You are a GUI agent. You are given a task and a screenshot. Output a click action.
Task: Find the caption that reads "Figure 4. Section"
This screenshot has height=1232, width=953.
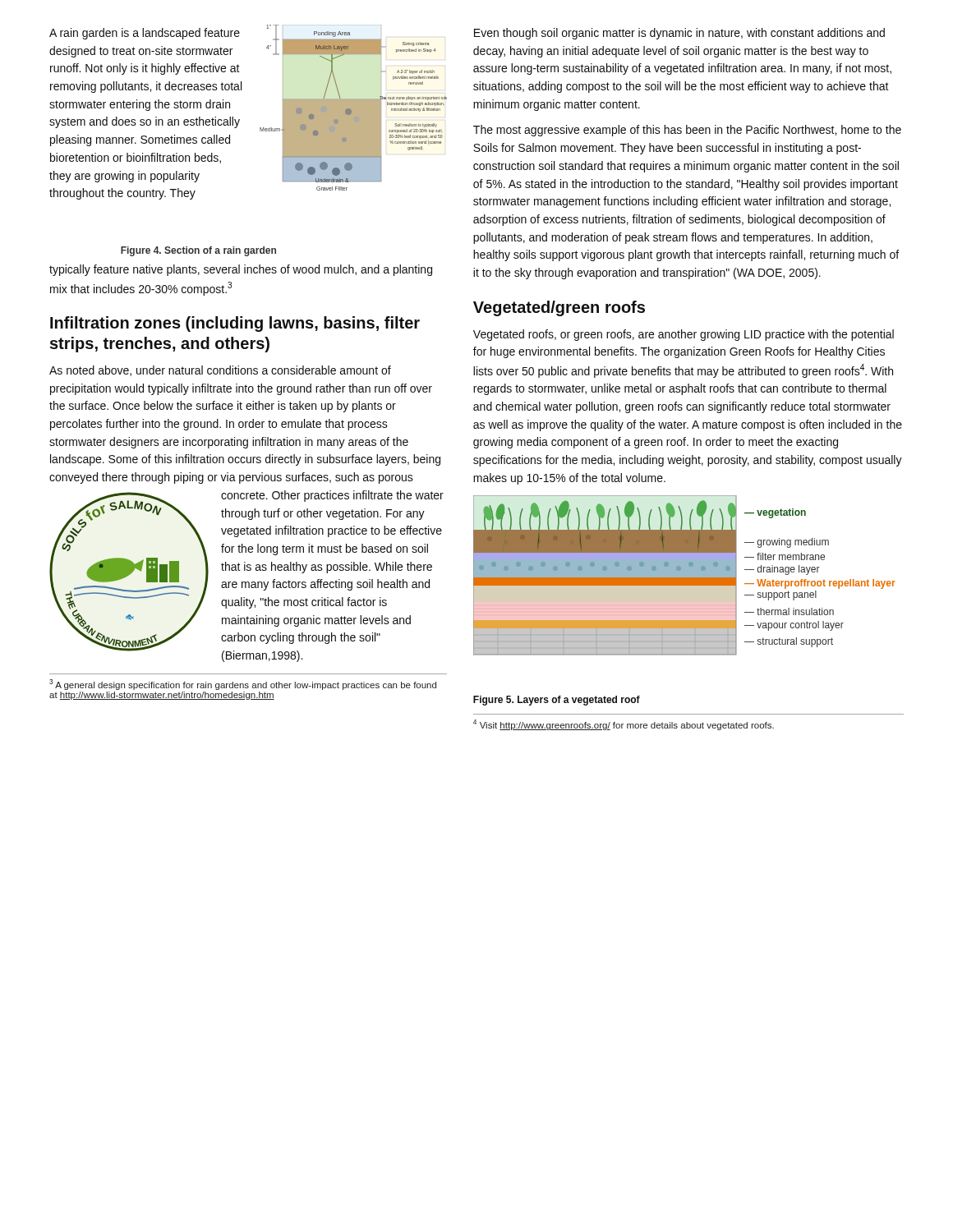163,251
